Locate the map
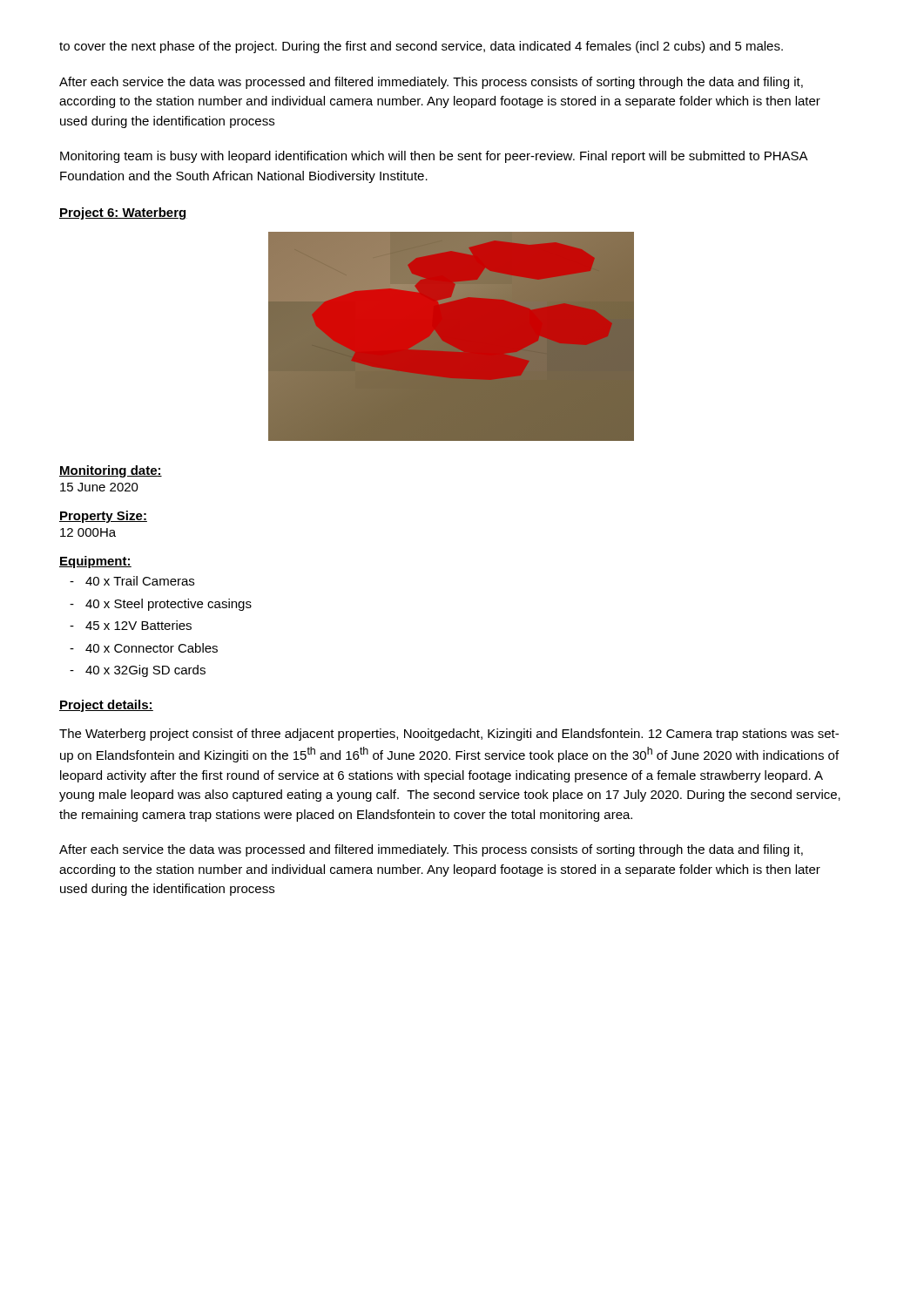 (x=451, y=338)
